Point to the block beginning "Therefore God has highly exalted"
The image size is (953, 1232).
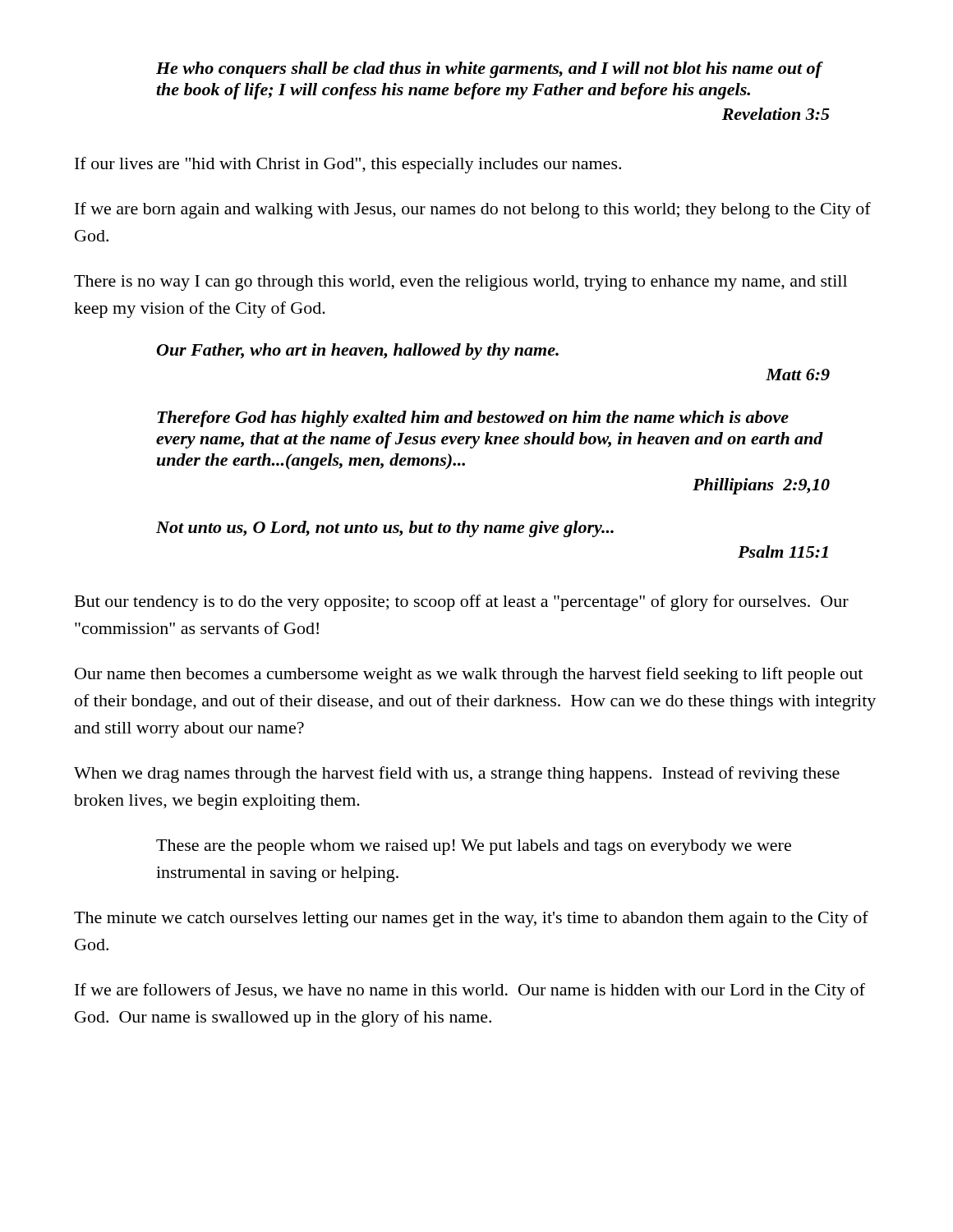coord(489,438)
